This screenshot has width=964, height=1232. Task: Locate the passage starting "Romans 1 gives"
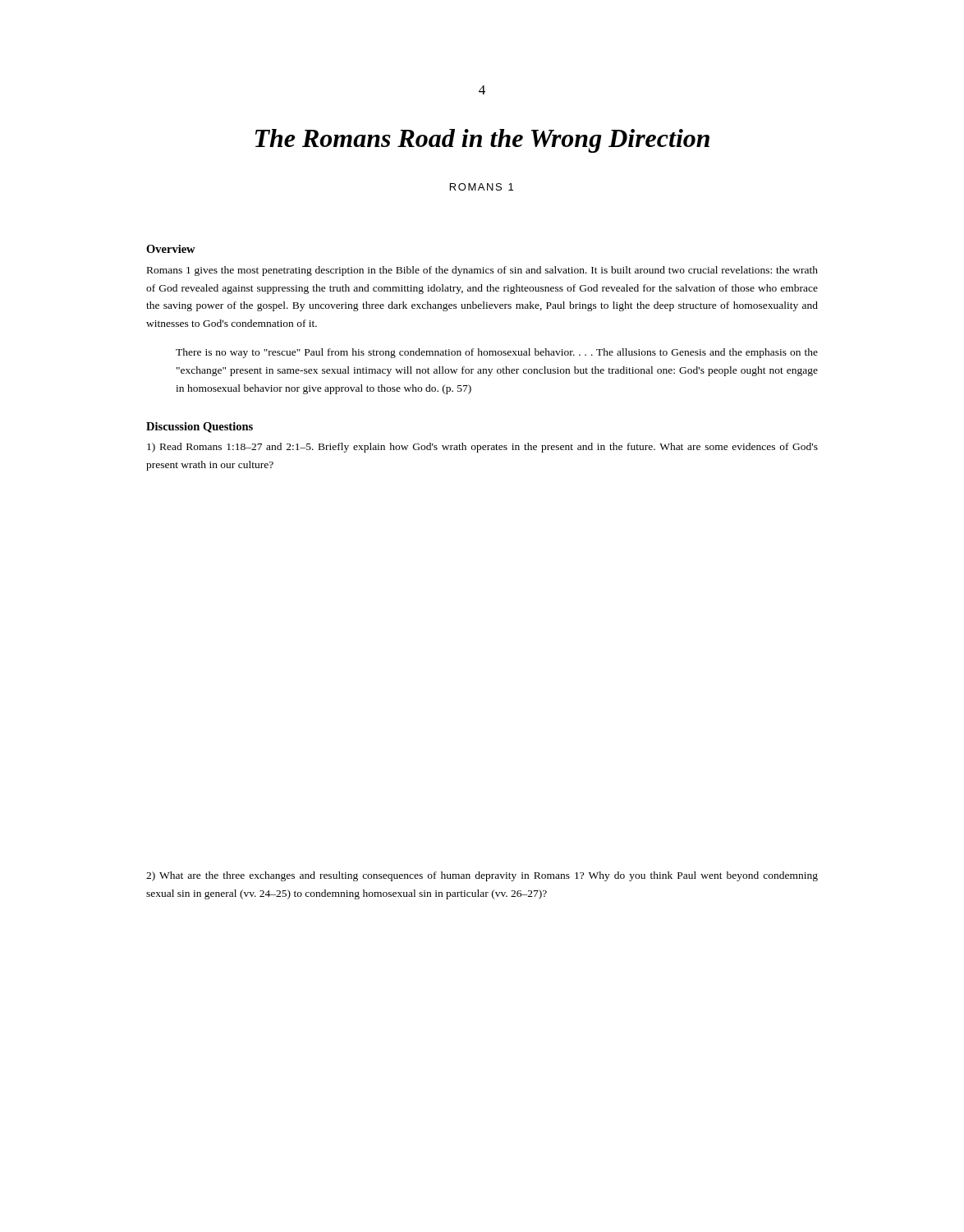(x=482, y=296)
